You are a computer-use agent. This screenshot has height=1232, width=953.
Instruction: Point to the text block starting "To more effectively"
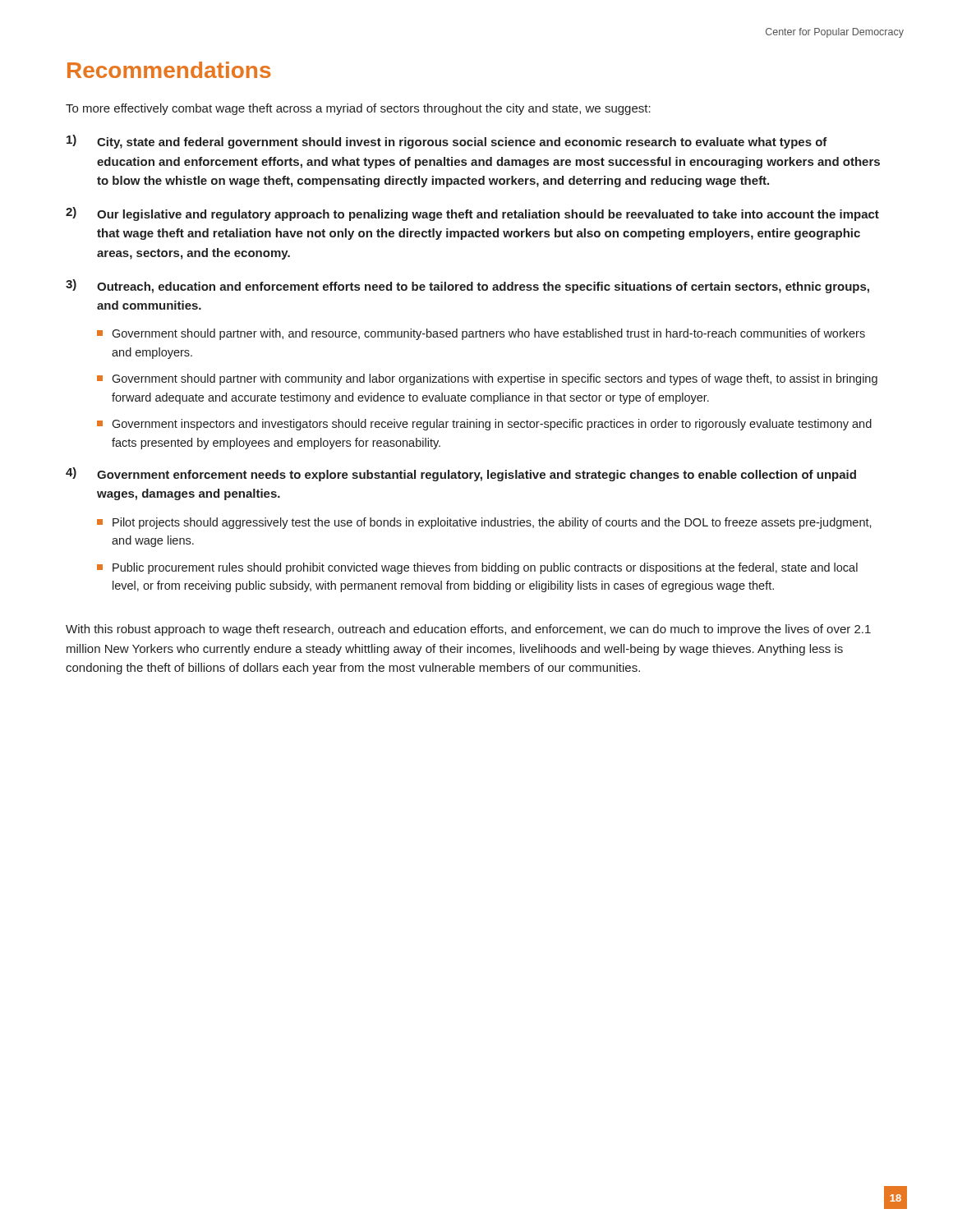click(x=358, y=108)
